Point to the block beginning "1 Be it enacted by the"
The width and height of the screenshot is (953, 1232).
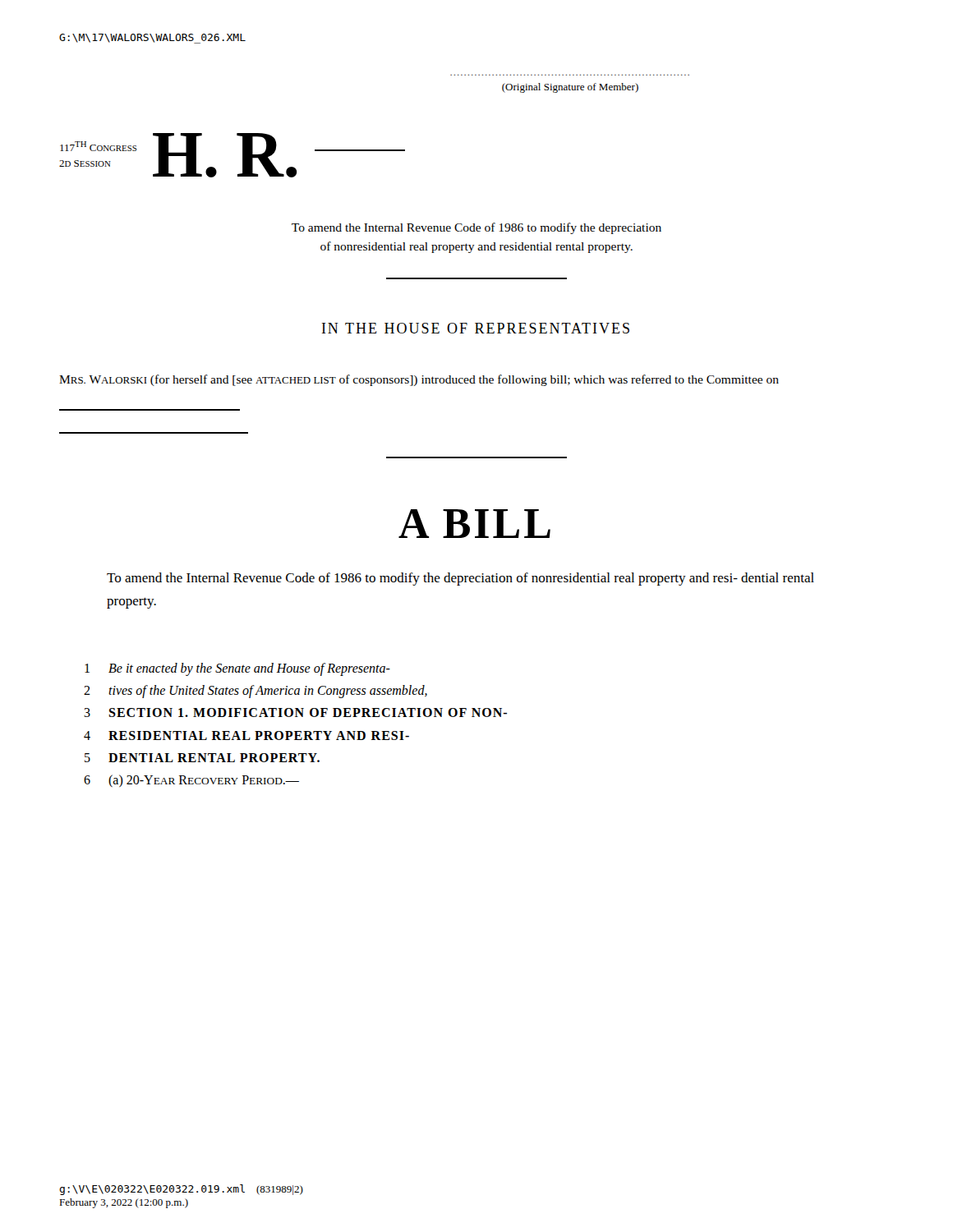point(476,724)
